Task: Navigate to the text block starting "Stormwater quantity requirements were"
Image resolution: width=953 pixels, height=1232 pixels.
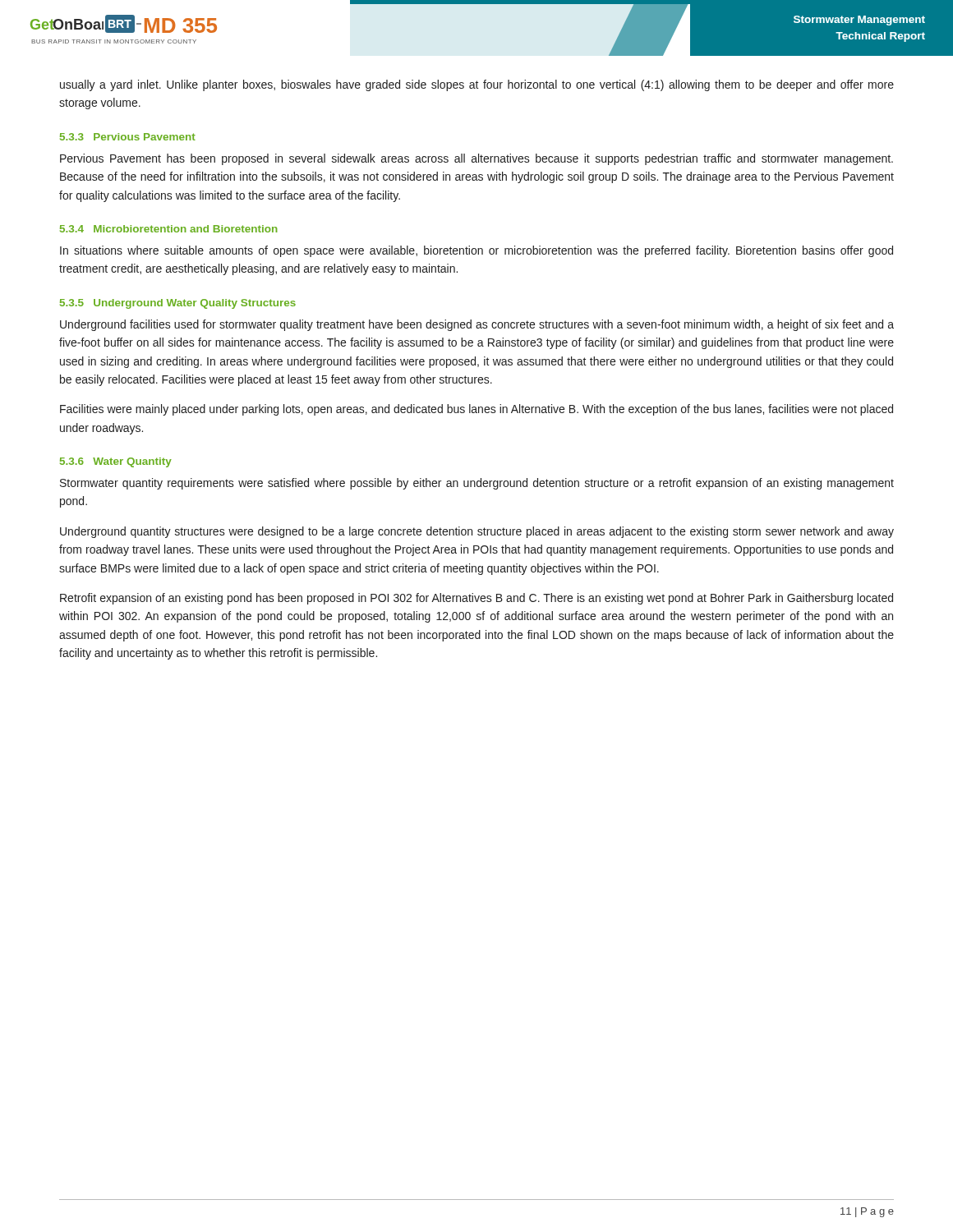Action: pos(476,492)
